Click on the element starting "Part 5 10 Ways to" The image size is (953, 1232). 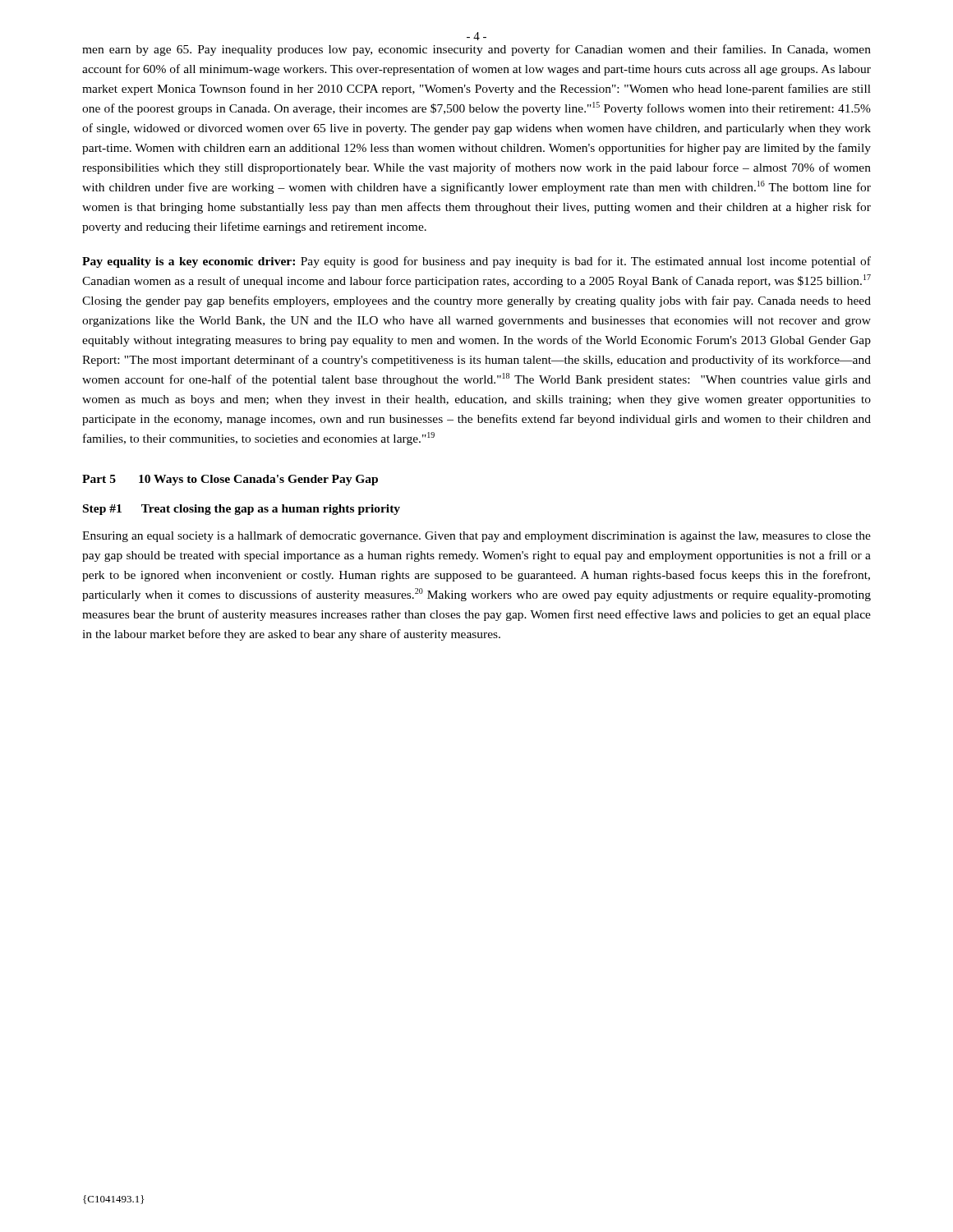click(x=230, y=479)
